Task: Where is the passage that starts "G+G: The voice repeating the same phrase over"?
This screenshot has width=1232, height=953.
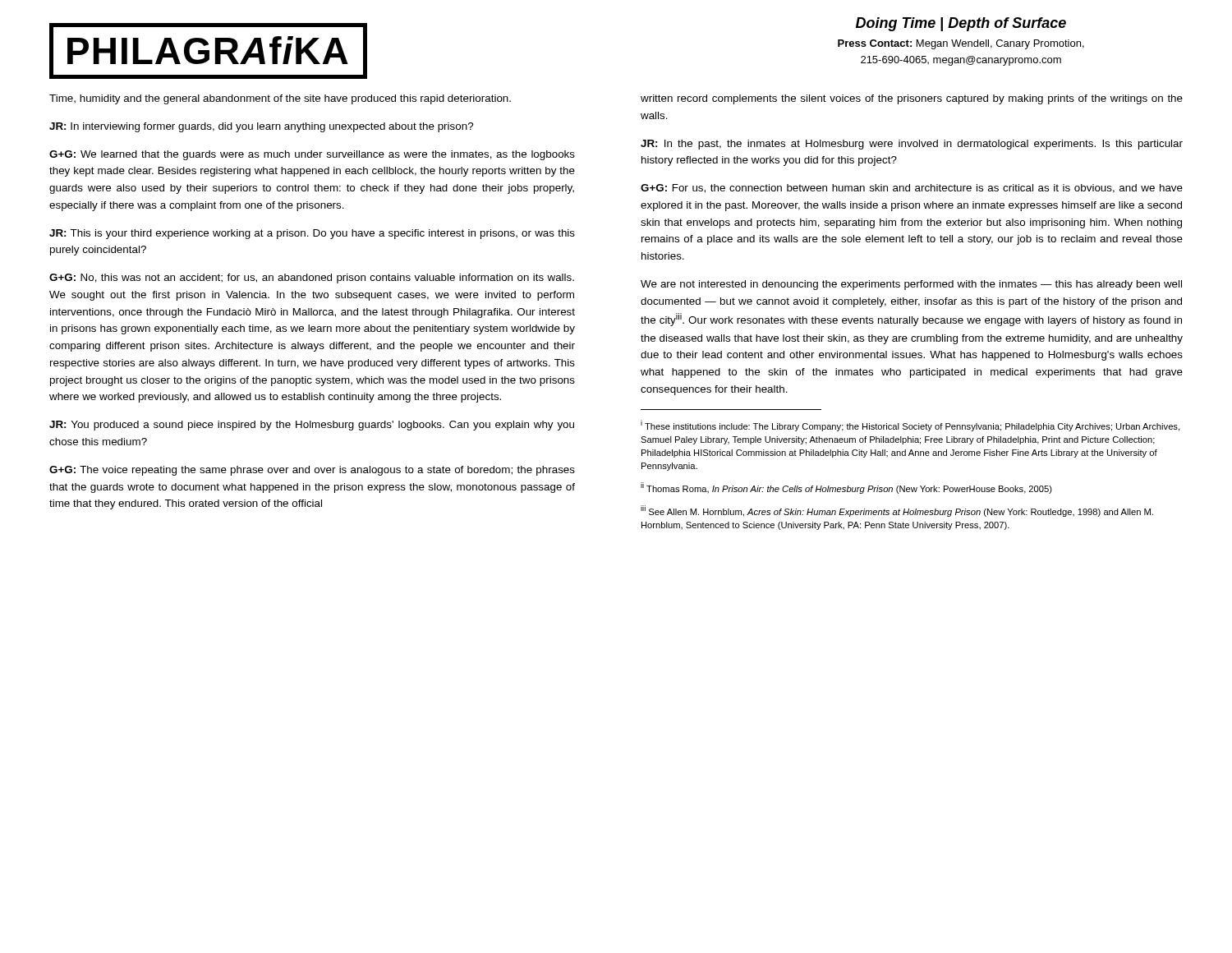Action: click(x=312, y=486)
